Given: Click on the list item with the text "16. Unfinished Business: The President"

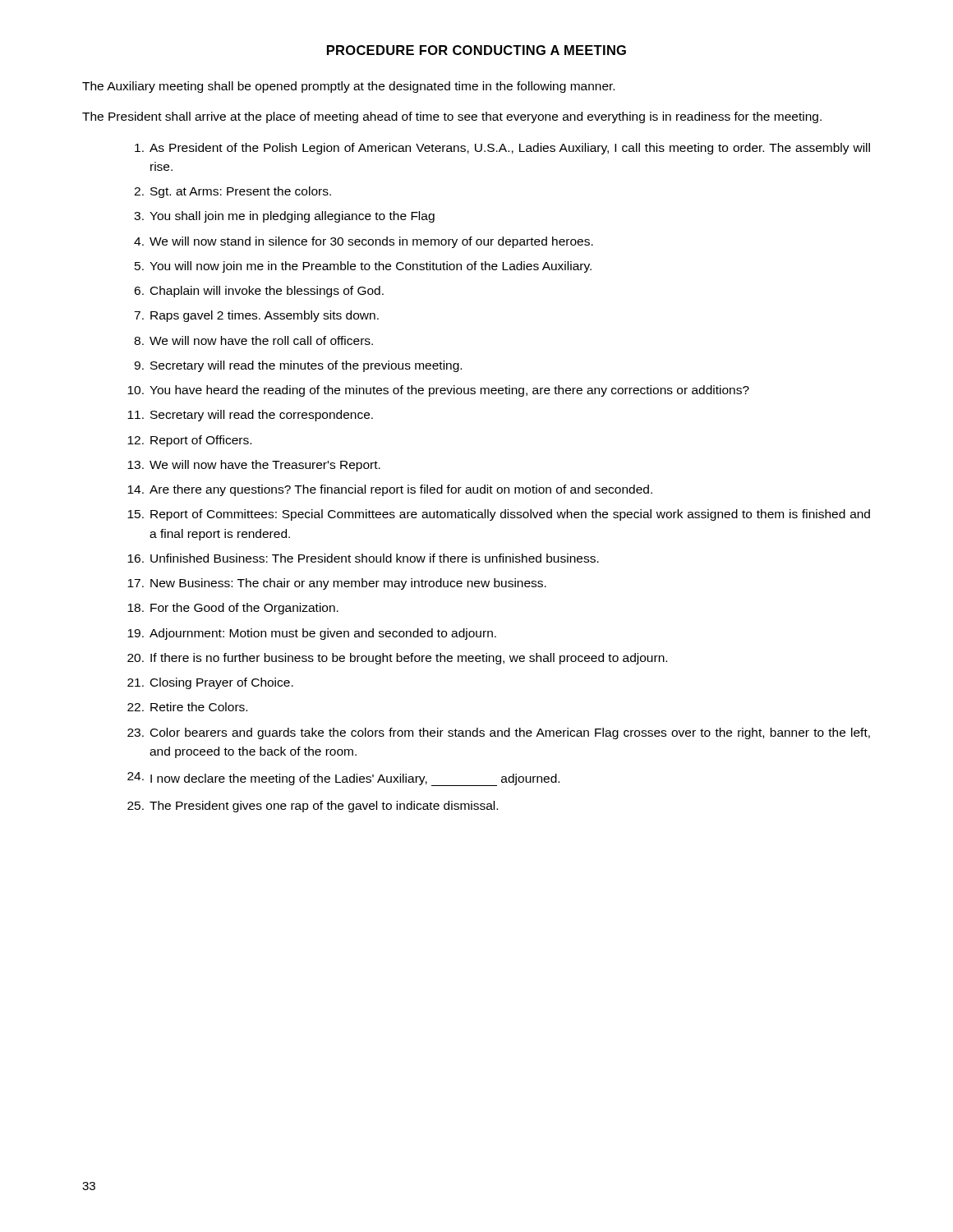Looking at the screenshot, I should coord(492,558).
